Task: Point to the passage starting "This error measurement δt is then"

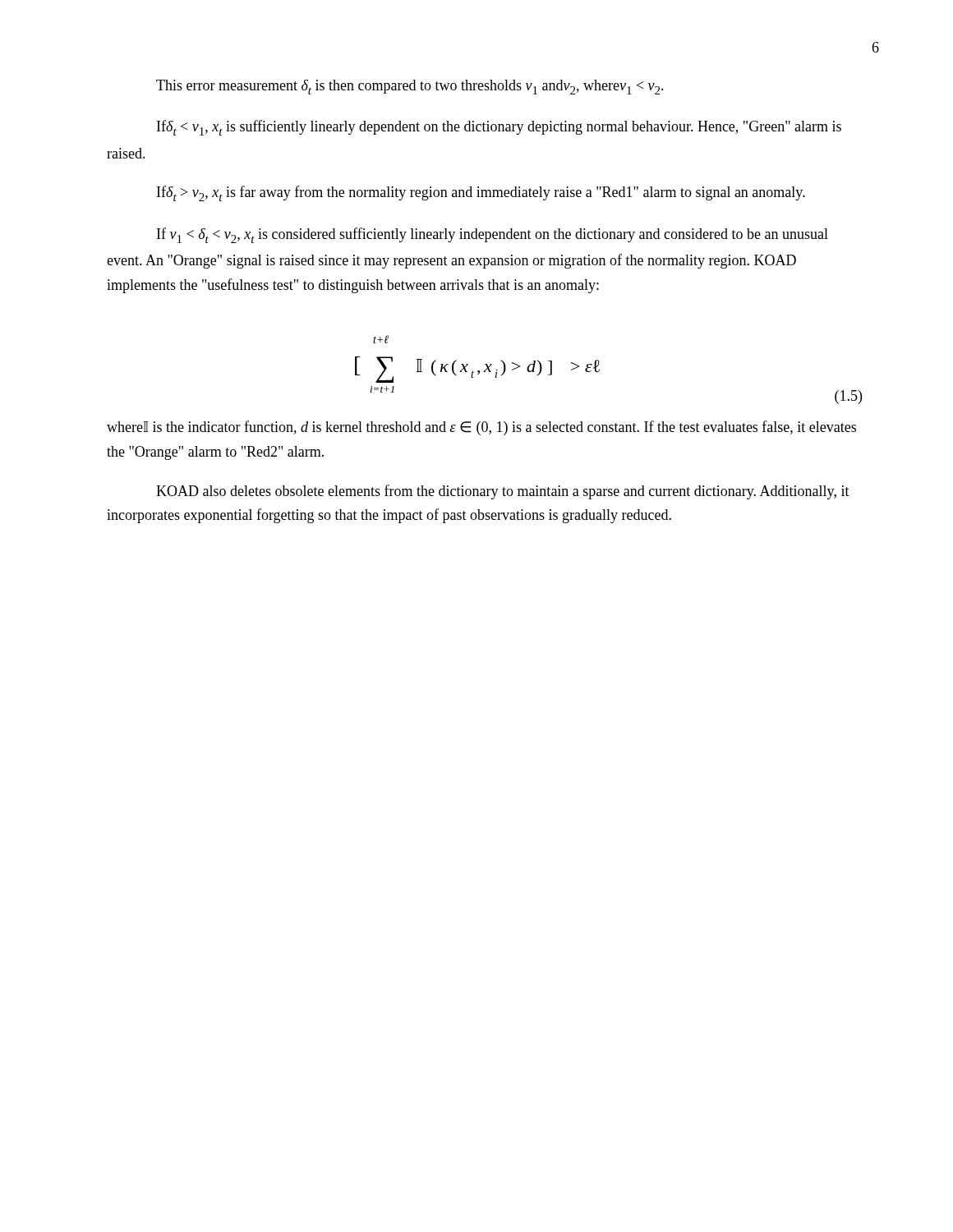Action: tap(410, 87)
